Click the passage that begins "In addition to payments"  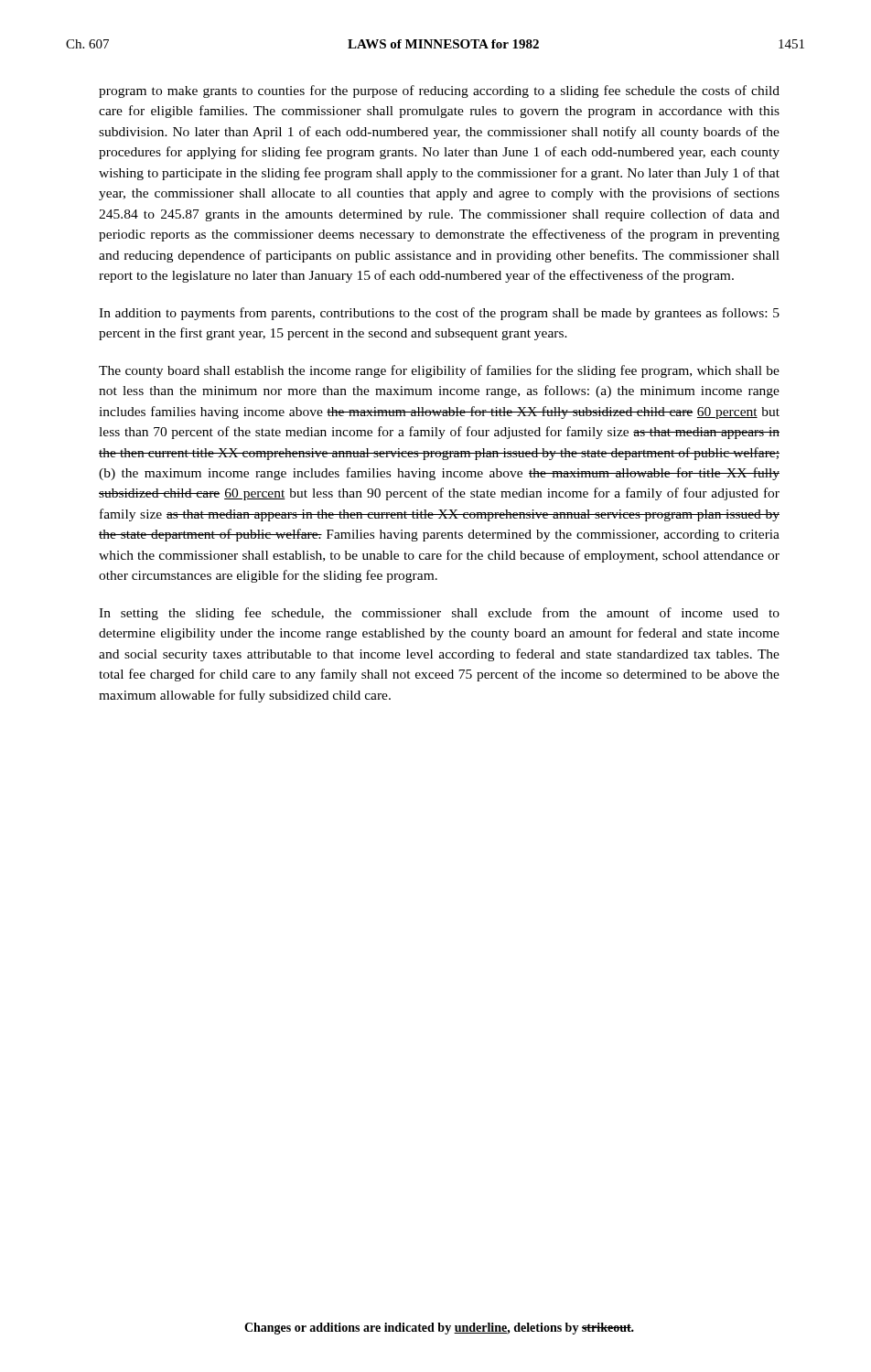pos(439,323)
